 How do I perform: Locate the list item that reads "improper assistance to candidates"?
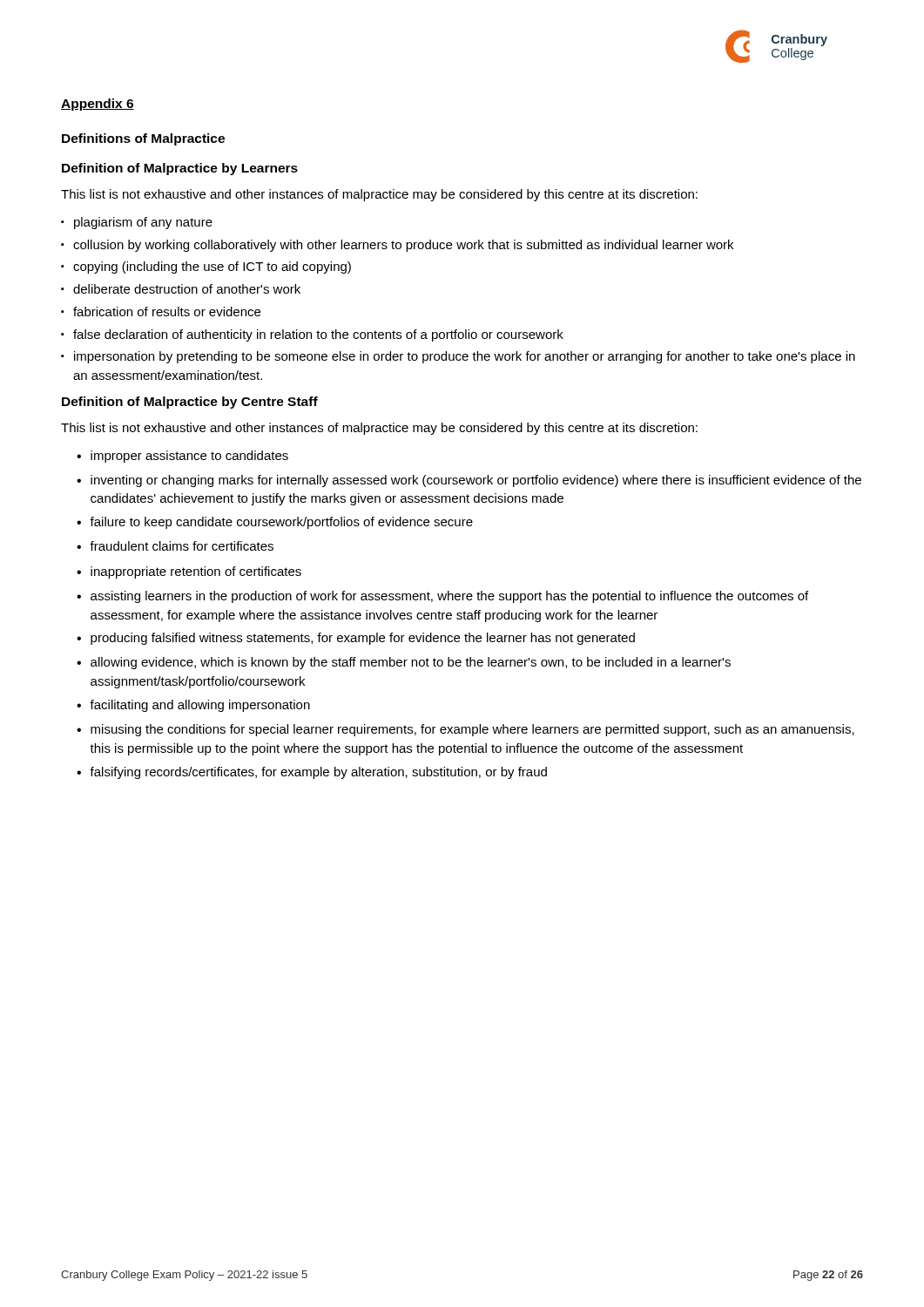(189, 455)
